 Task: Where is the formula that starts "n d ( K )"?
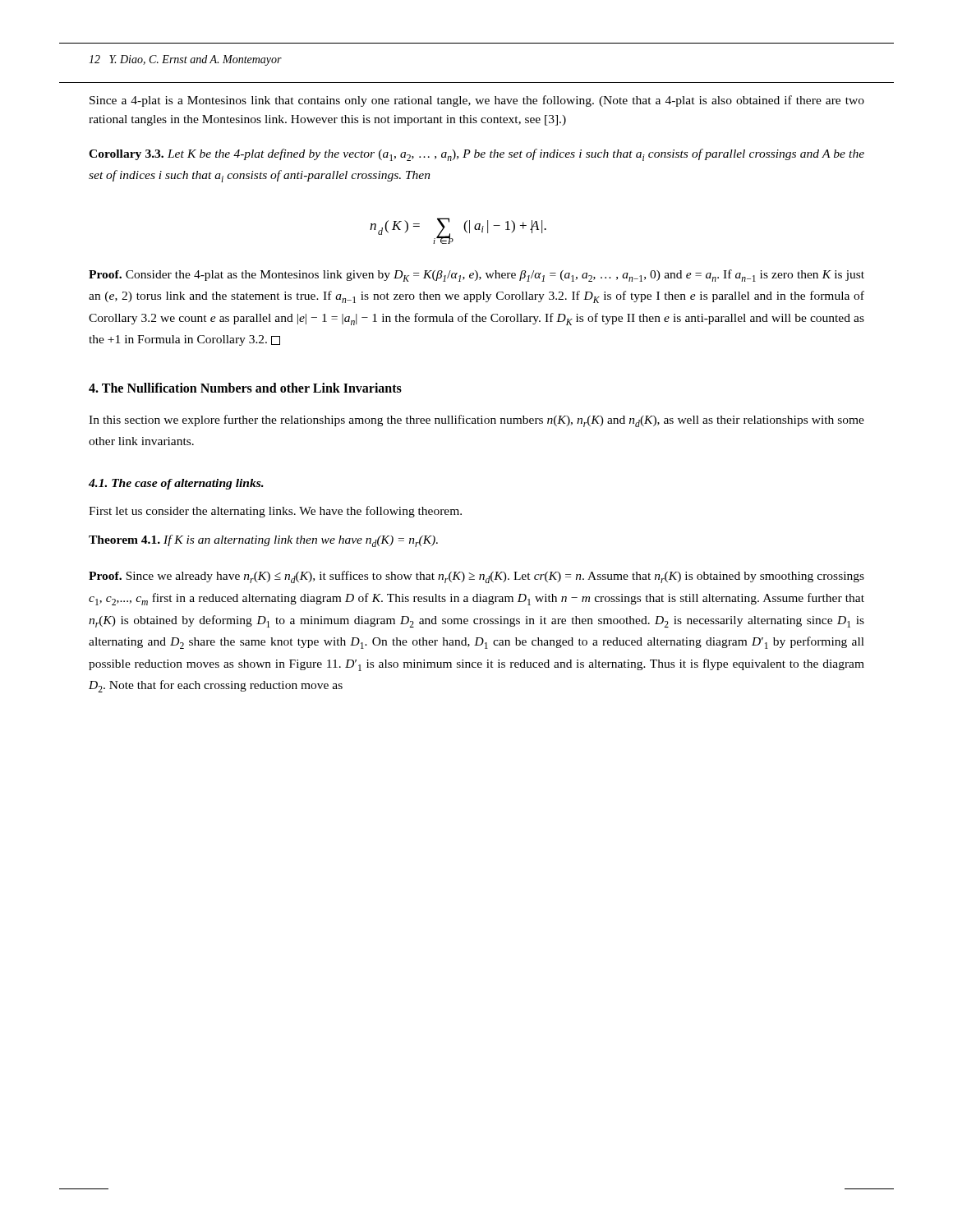[476, 223]
